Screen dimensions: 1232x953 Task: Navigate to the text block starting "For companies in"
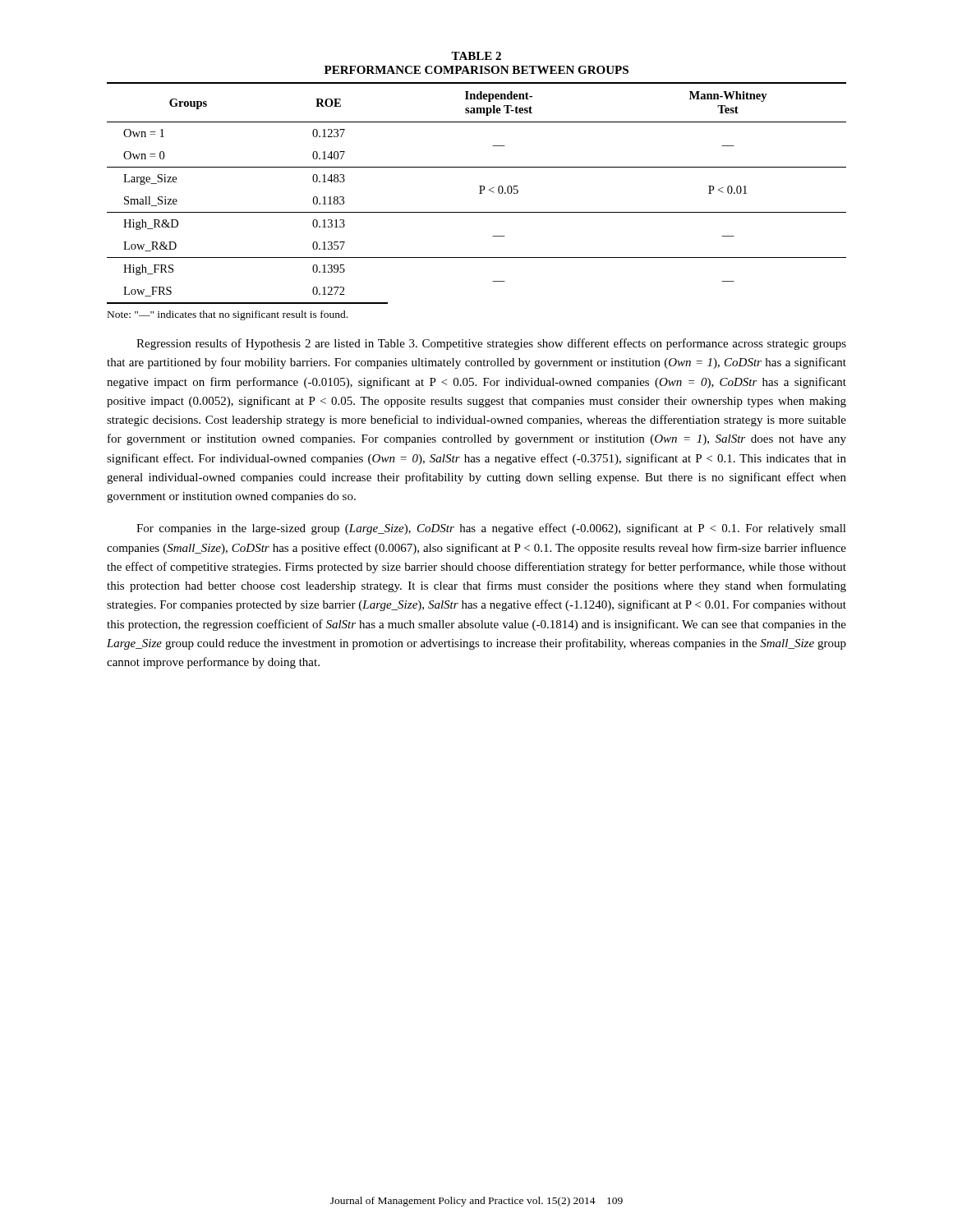coord(476,595)
